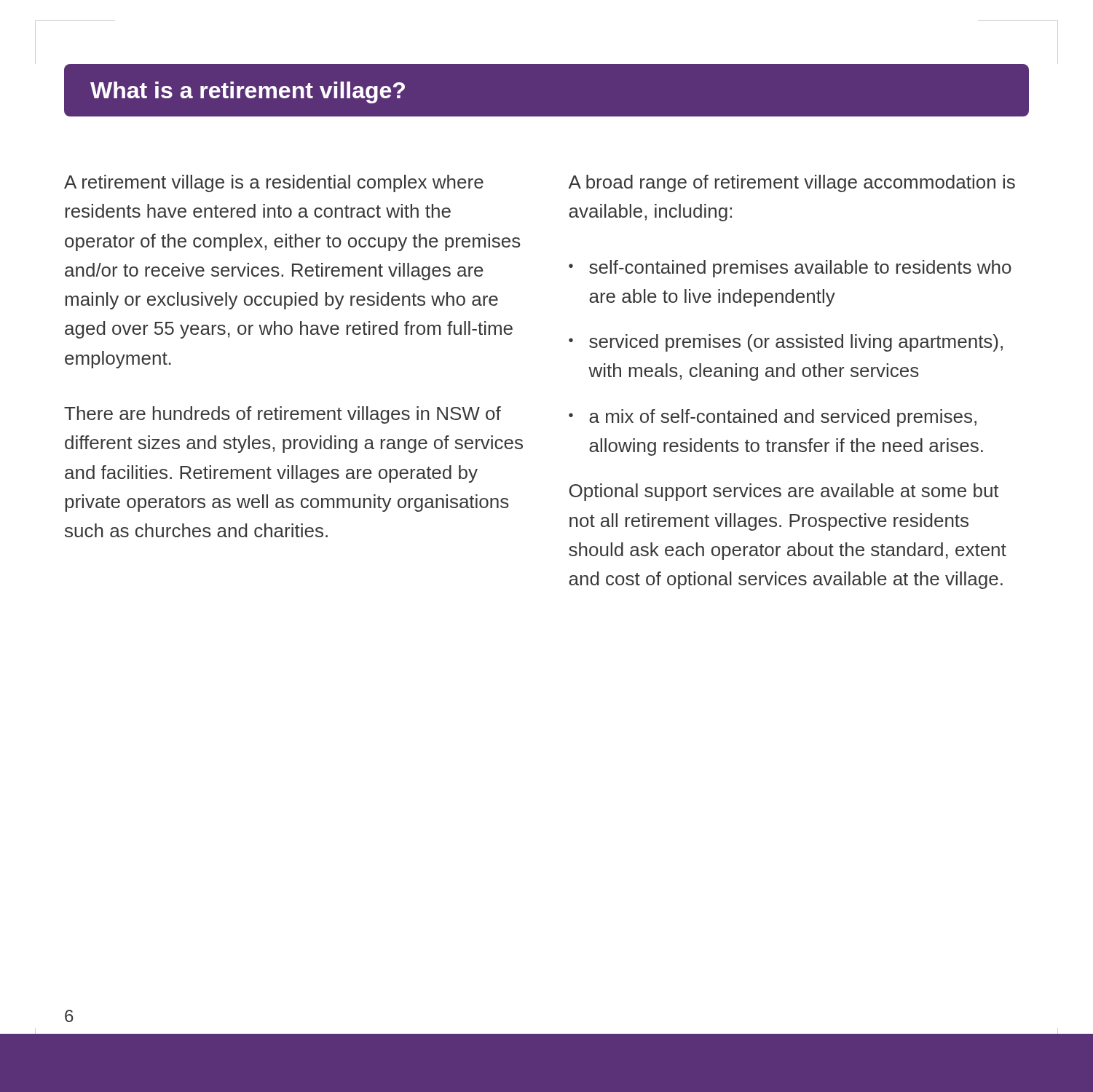
Task: Locate the section header that reads "What is a retirement village?"
Action: 248,90
